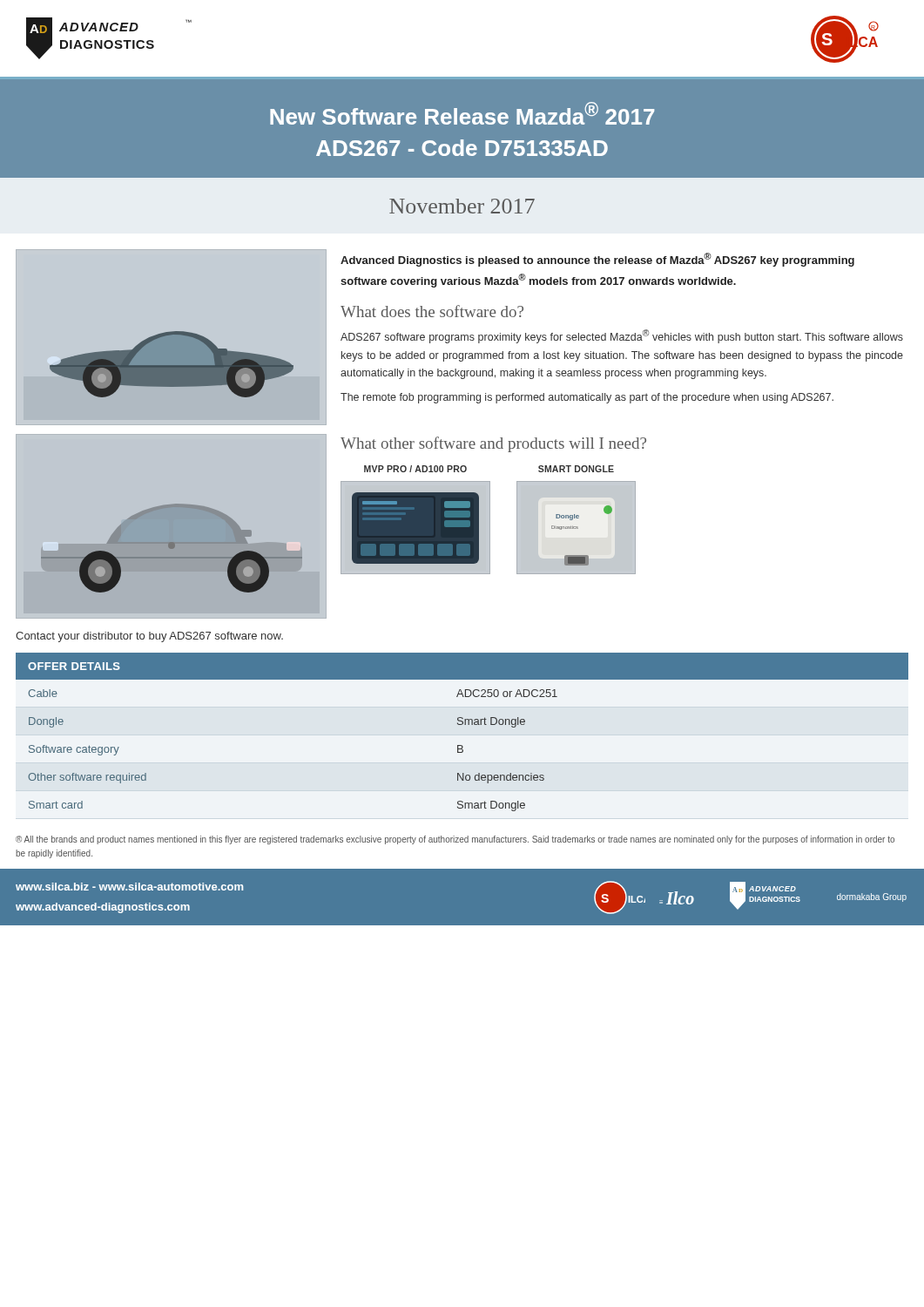Image resolution: width=924 pixels, height=1307 pixels.
Task: Click the title
Action: tap(462, 130)
